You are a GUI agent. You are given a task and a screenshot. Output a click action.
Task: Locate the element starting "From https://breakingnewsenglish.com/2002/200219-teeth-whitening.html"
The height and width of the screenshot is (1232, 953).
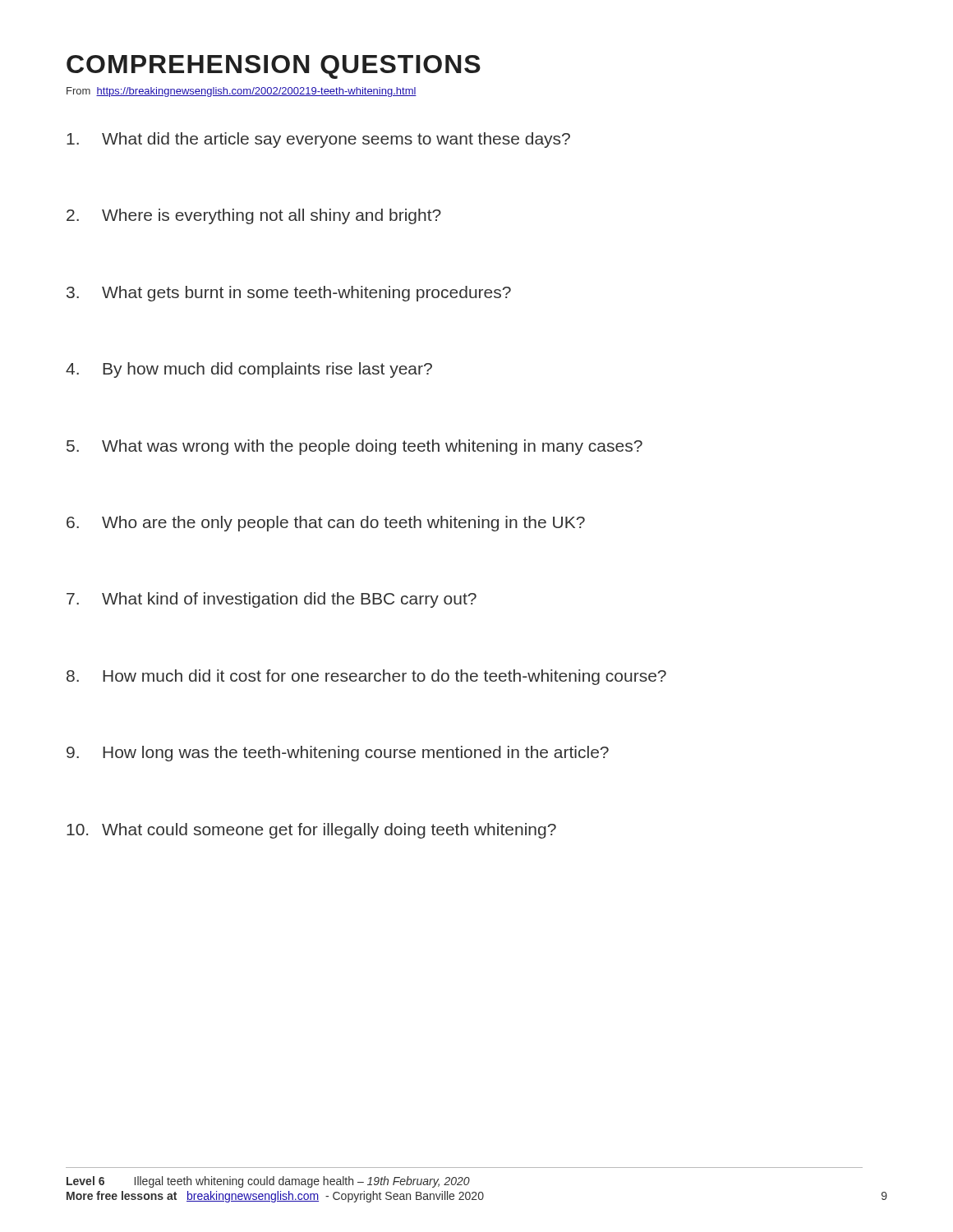pyautogui.click(x=241, y=91)
